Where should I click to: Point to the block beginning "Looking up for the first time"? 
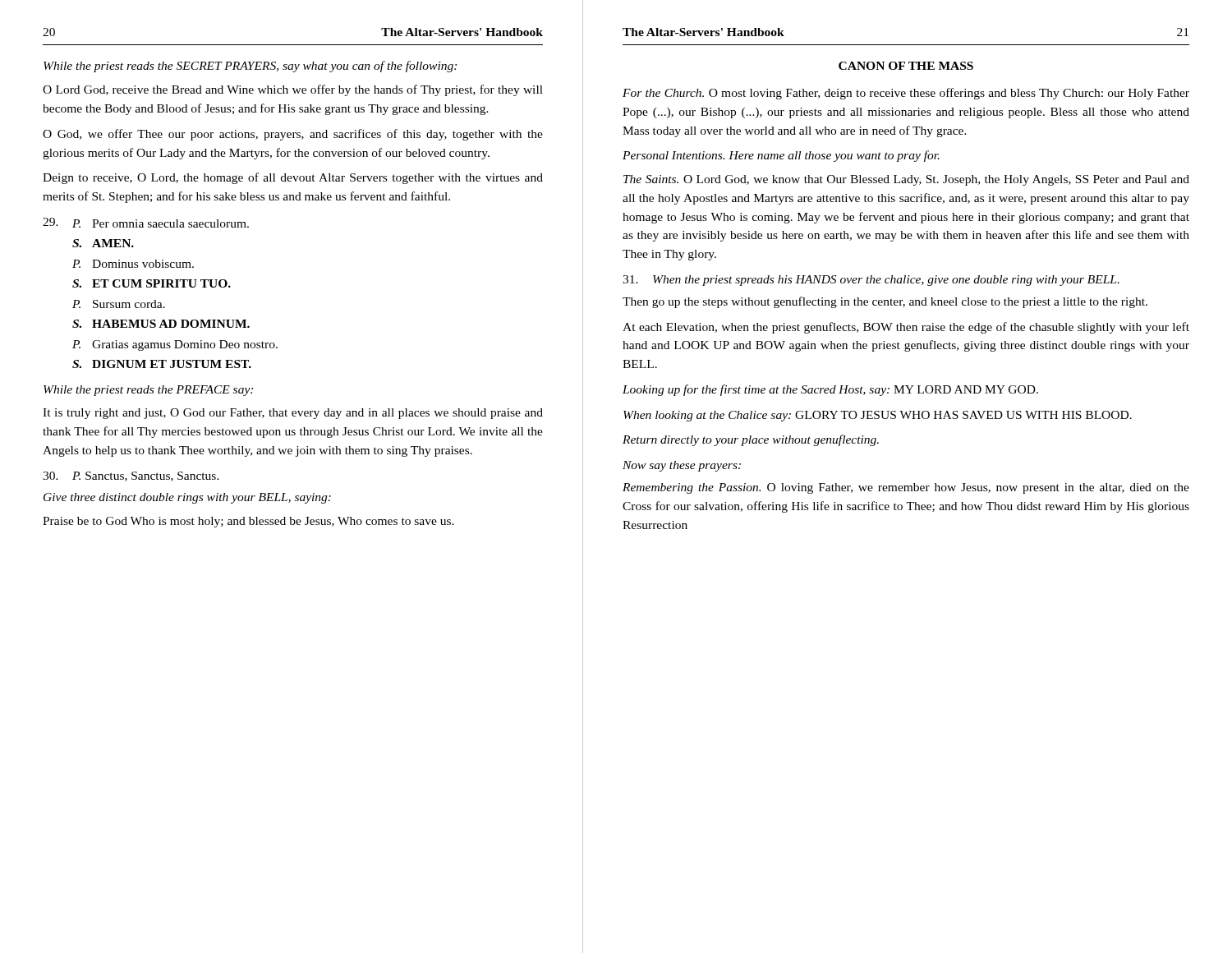click(831, 389)
